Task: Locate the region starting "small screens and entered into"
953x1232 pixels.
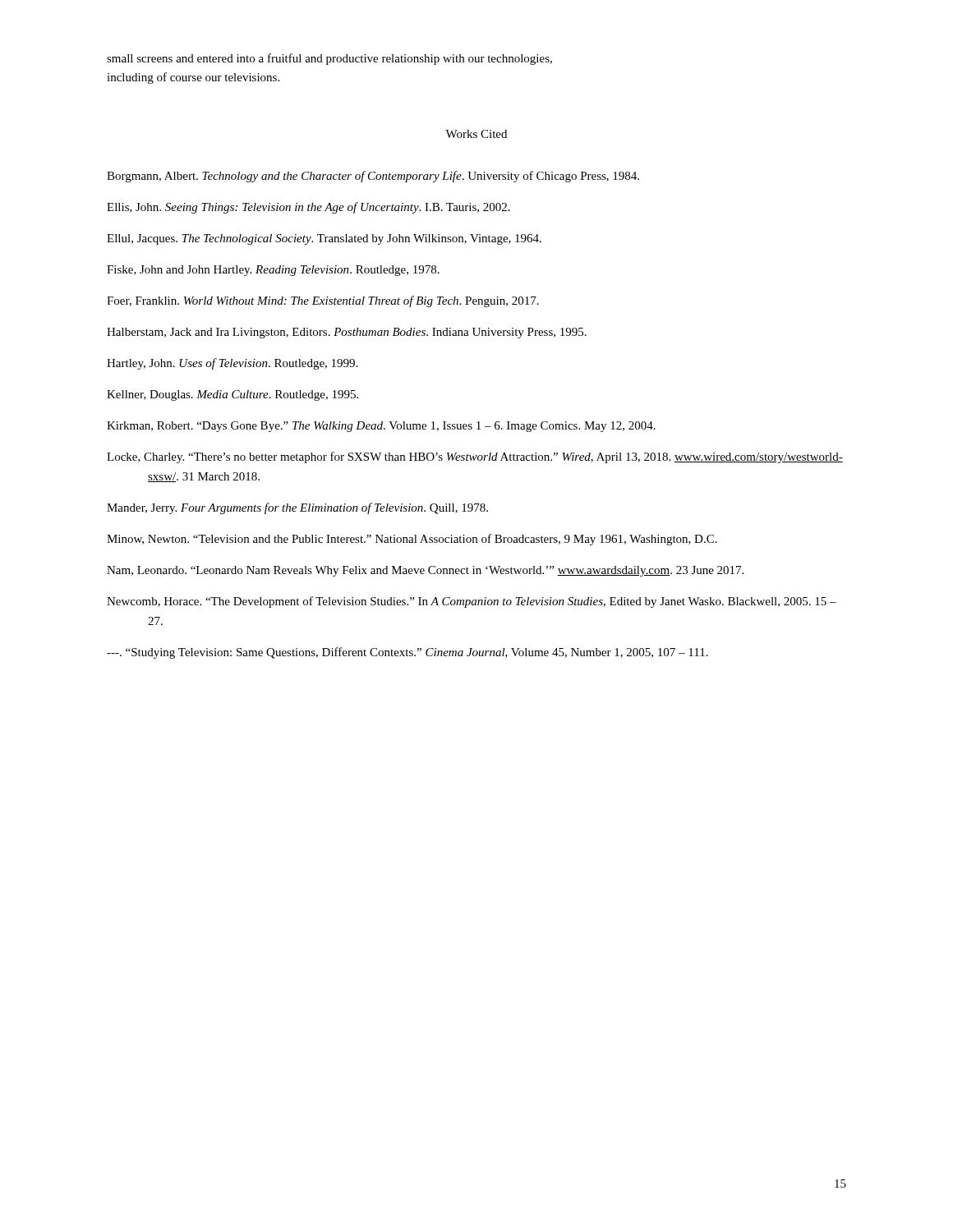Action: click(x=330, y=68)
